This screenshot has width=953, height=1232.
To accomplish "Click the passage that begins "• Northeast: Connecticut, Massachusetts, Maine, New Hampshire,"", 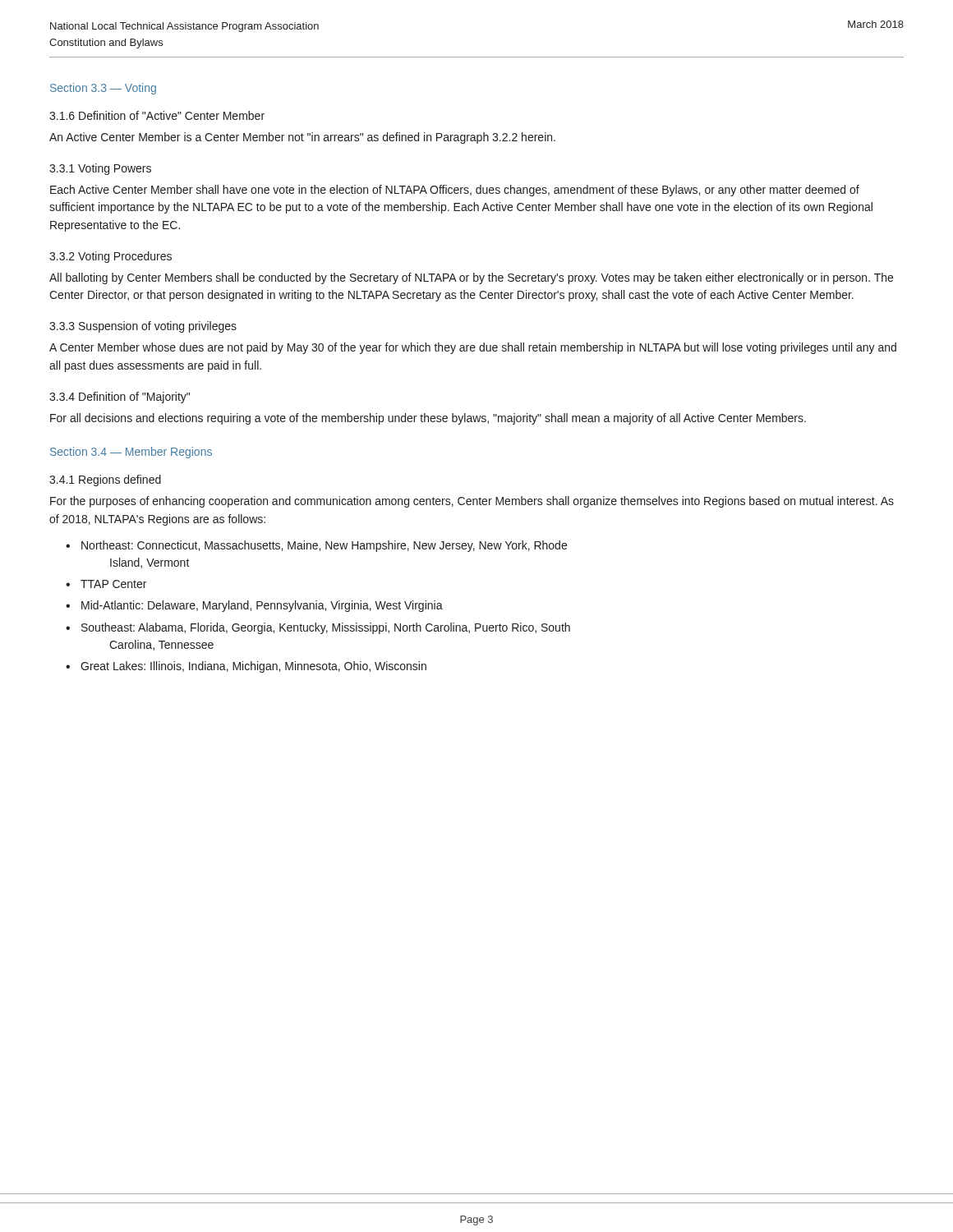I will 485,555.
